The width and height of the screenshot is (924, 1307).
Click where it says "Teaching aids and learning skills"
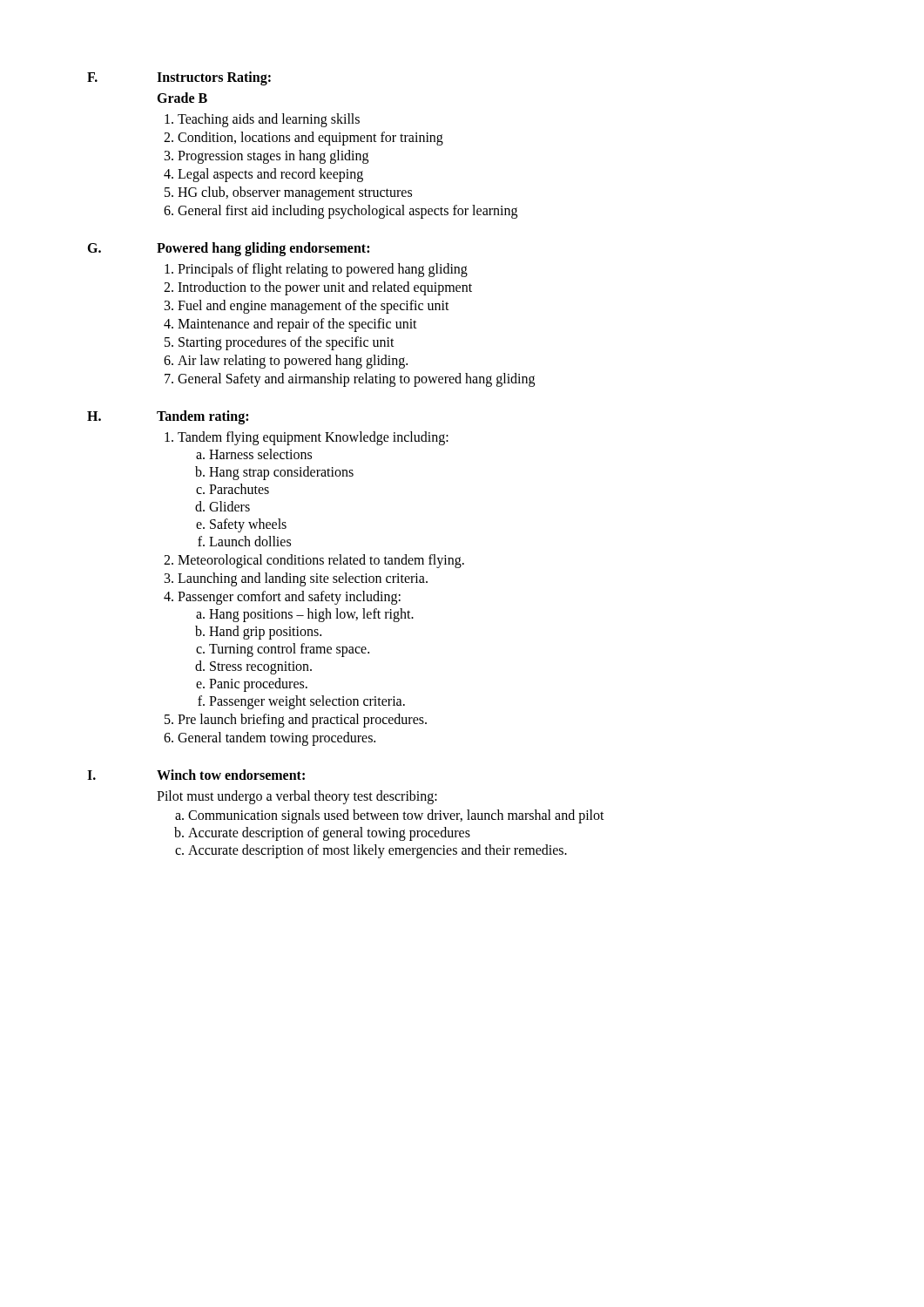coord(269,119)
